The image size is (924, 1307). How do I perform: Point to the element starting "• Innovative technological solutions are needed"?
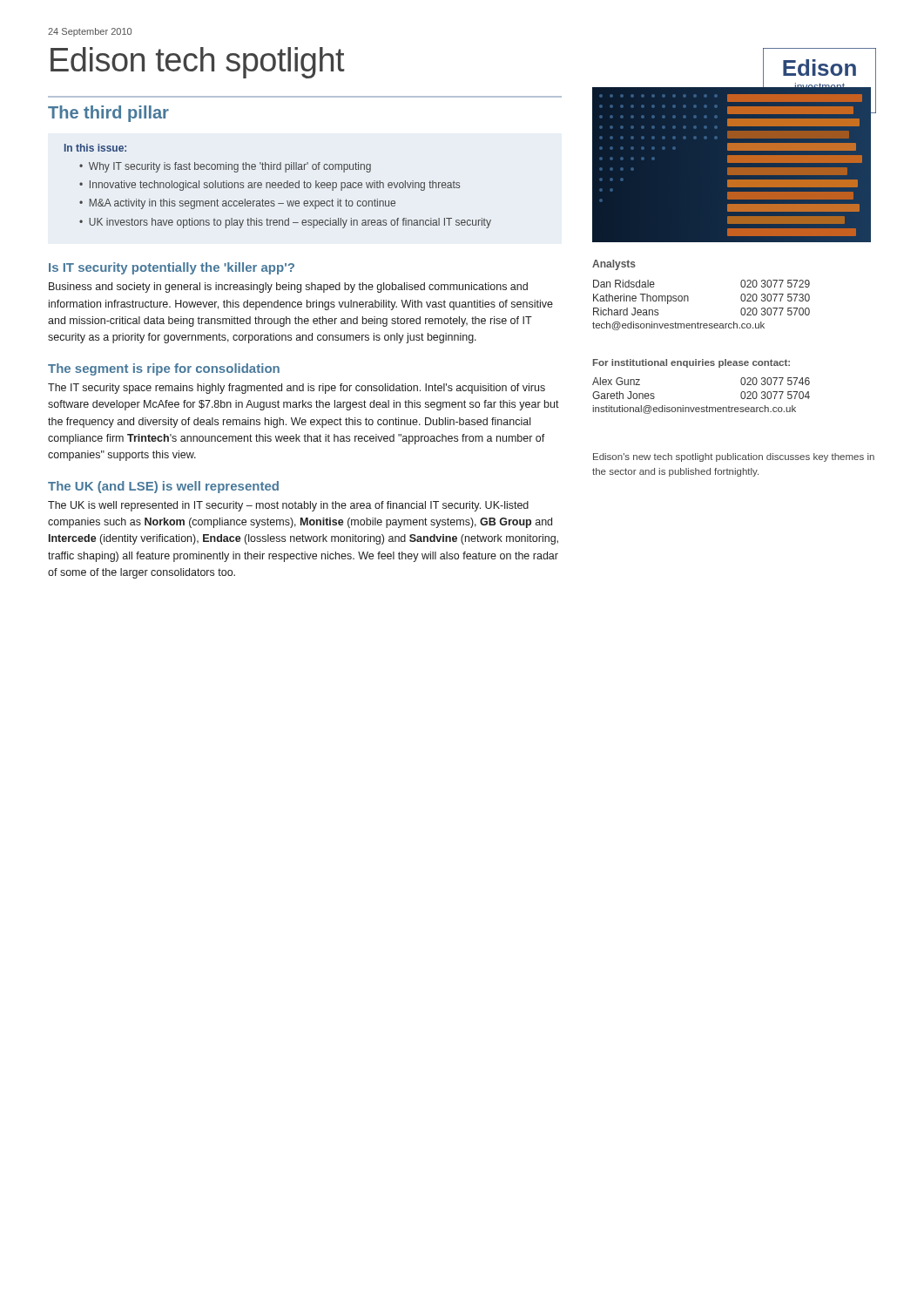270,185
